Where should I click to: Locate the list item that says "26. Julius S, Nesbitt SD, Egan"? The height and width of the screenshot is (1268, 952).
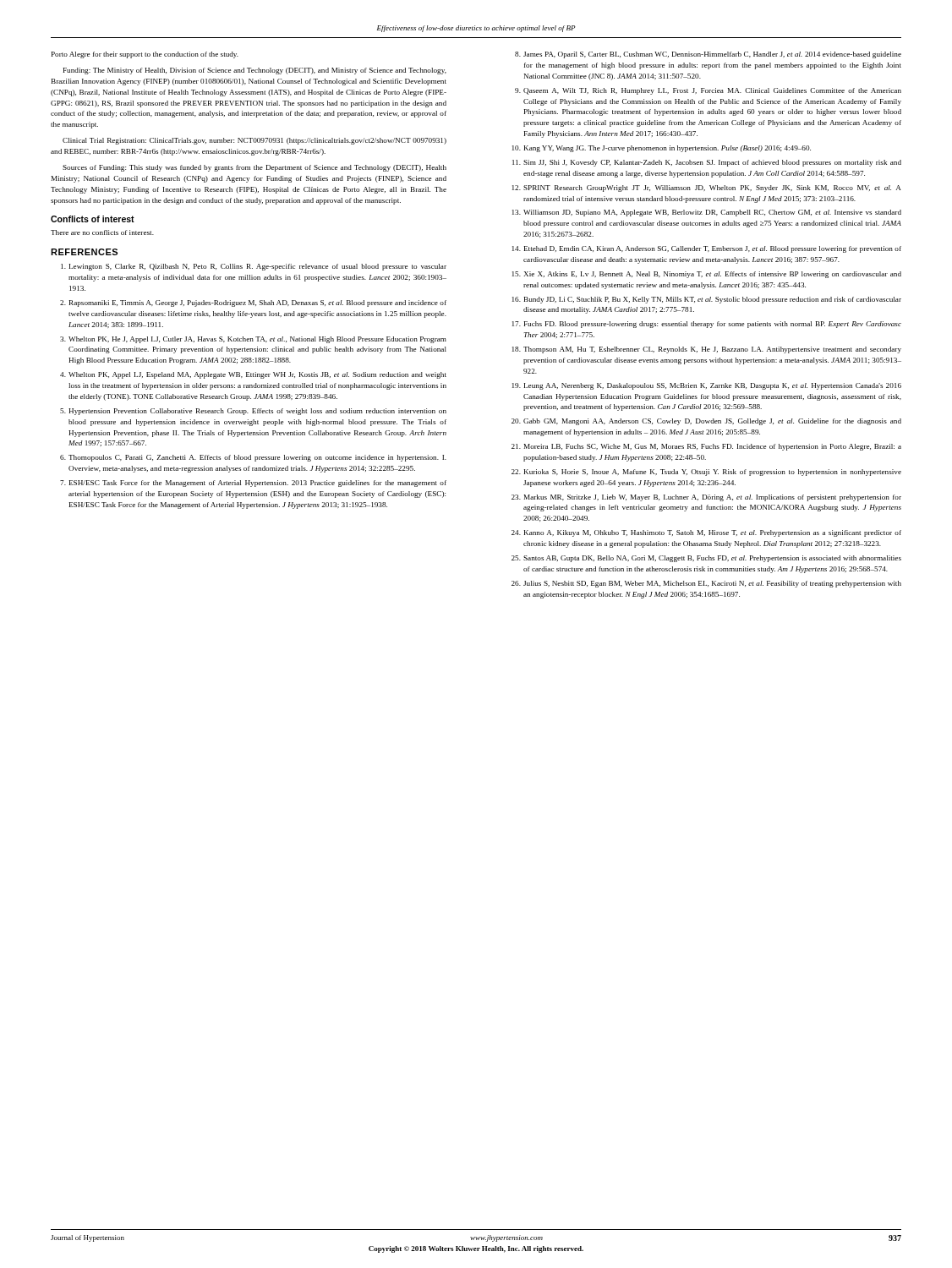[703, 589]
